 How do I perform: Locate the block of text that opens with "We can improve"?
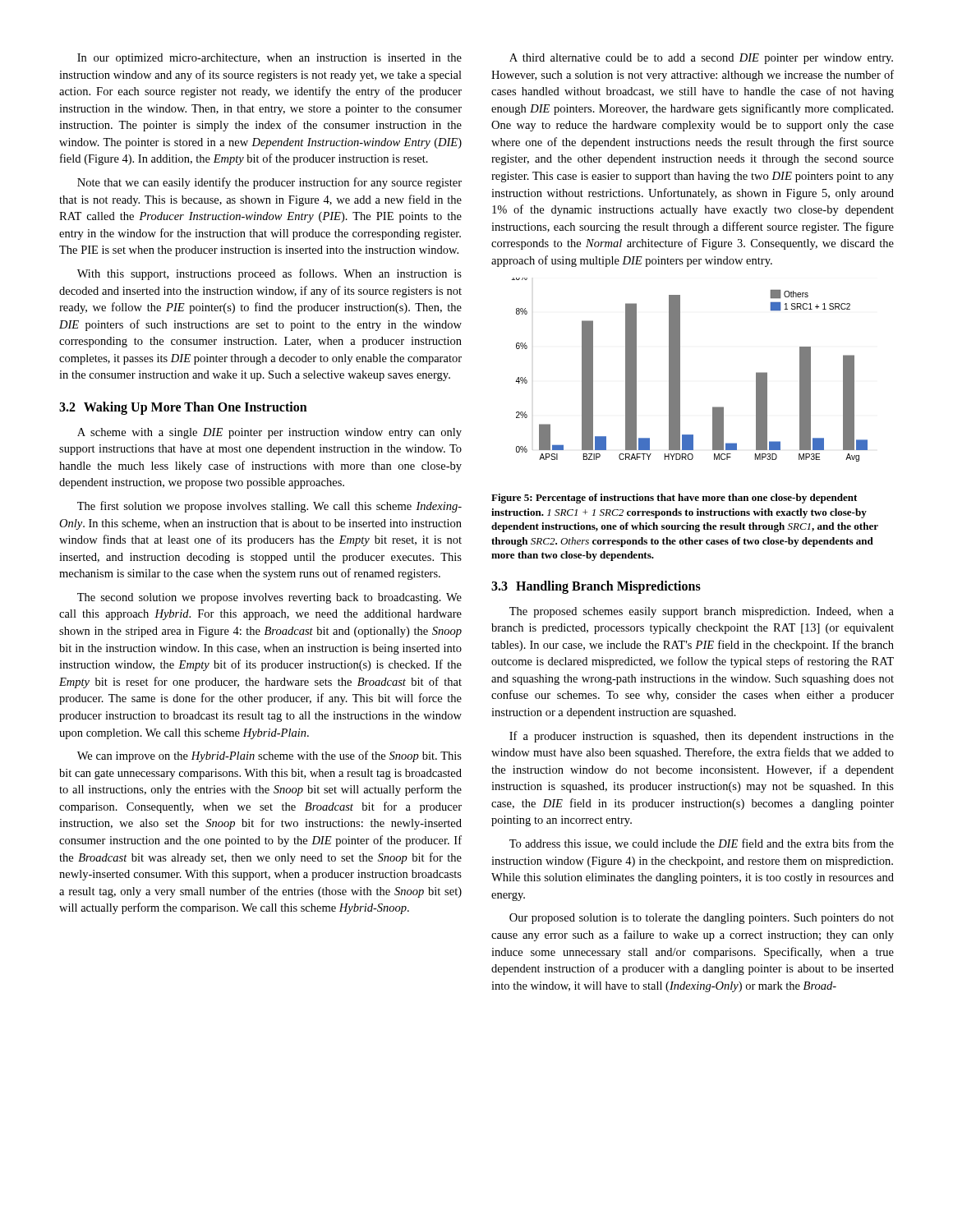pyautogui.click(x=260, y=832)
